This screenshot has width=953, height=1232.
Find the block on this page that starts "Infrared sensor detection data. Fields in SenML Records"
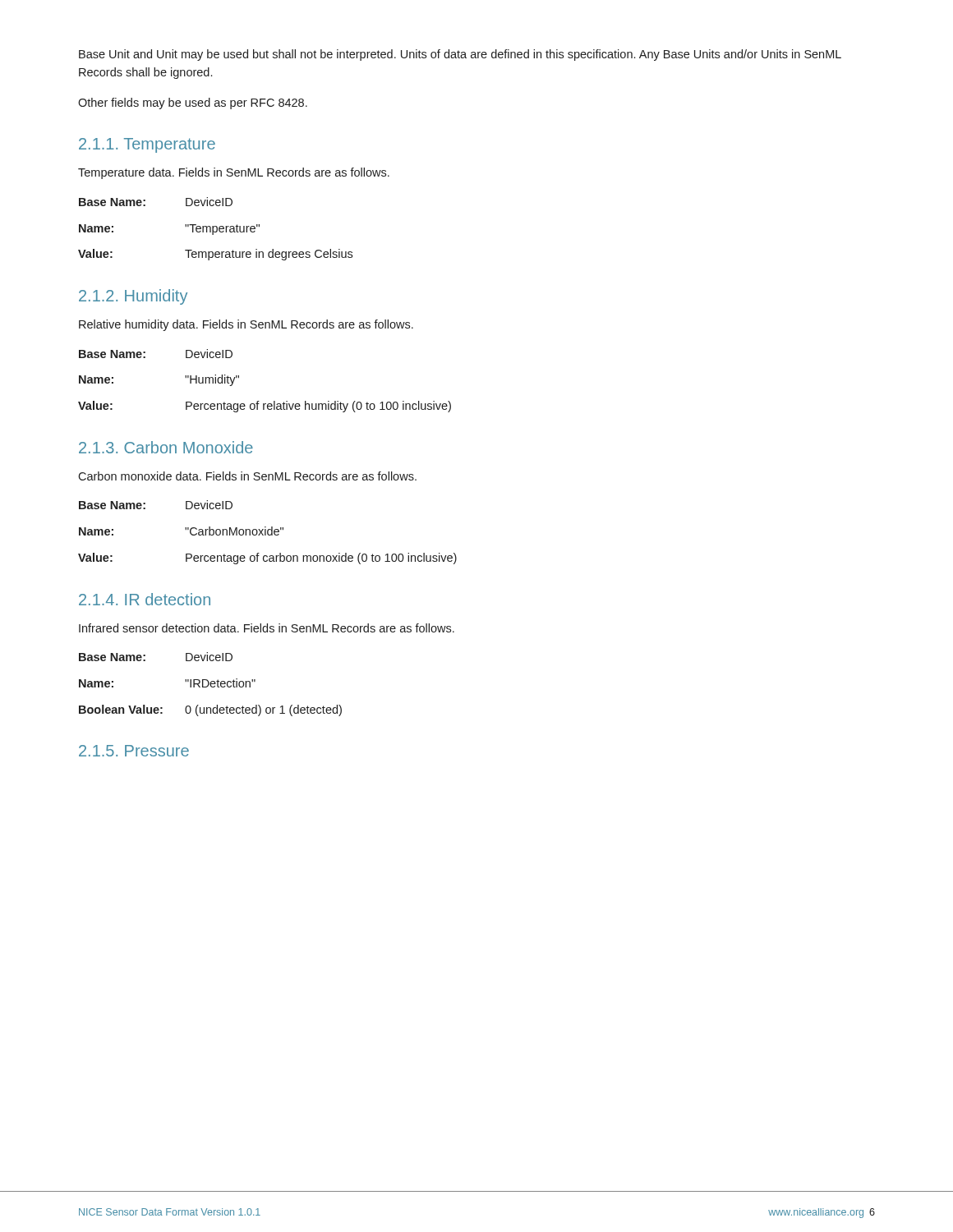[x=267, y=628]
